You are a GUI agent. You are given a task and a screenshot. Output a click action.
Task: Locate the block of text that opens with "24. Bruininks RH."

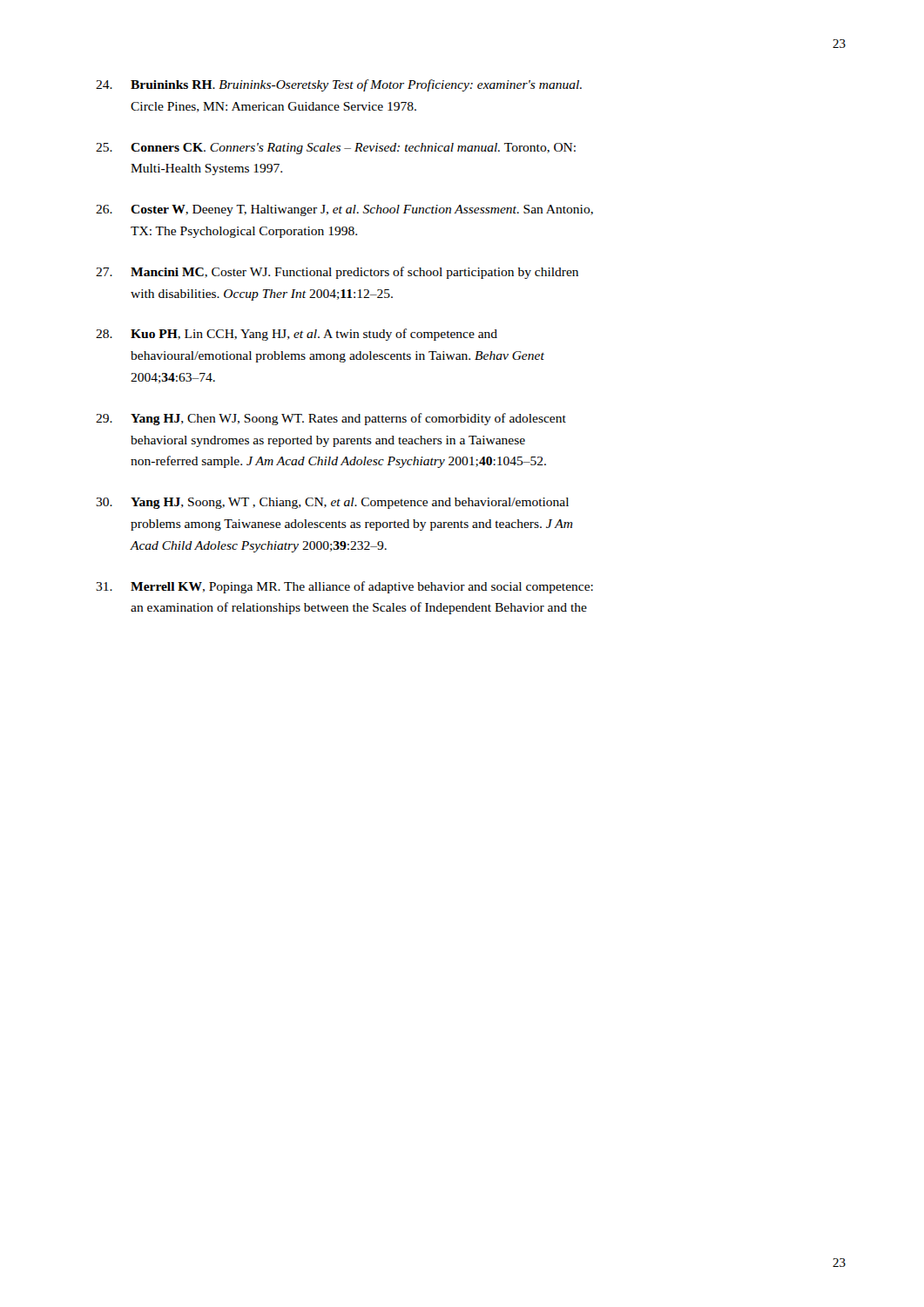[471, 96]
